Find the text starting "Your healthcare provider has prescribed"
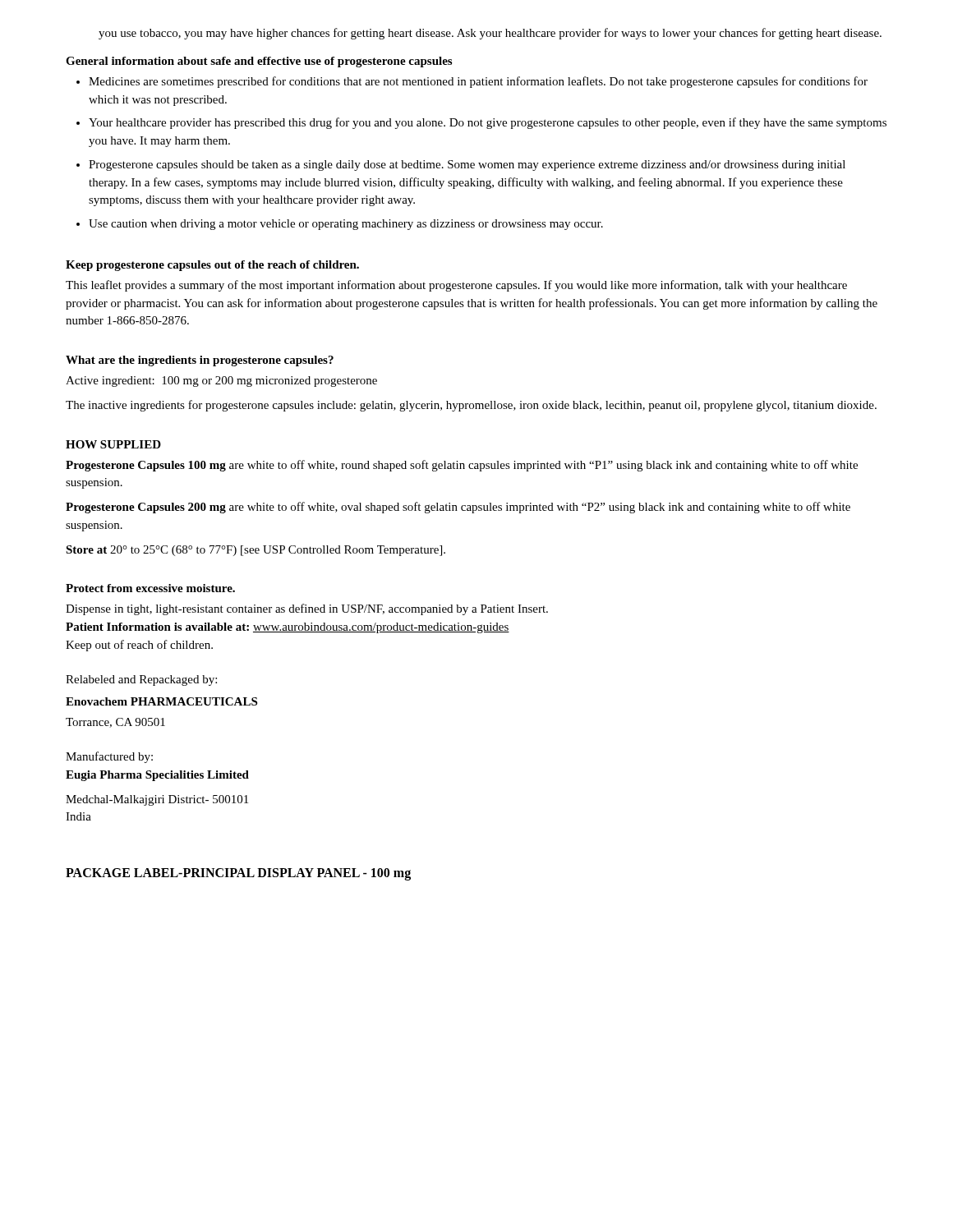The height and width of the screenshot is (1232, 953). 488,132
